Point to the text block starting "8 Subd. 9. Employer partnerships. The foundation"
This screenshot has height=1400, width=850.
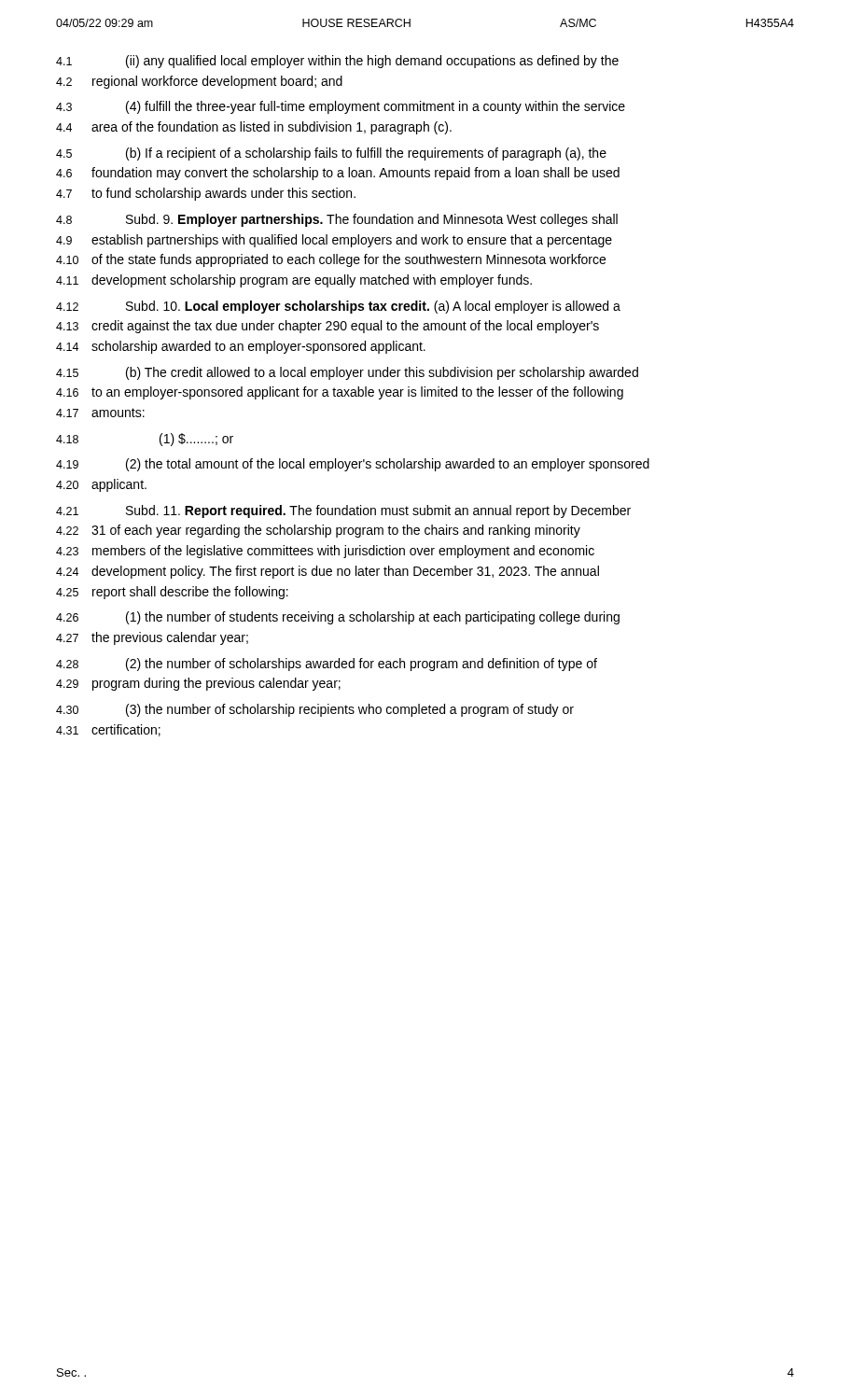pos(425,250)
